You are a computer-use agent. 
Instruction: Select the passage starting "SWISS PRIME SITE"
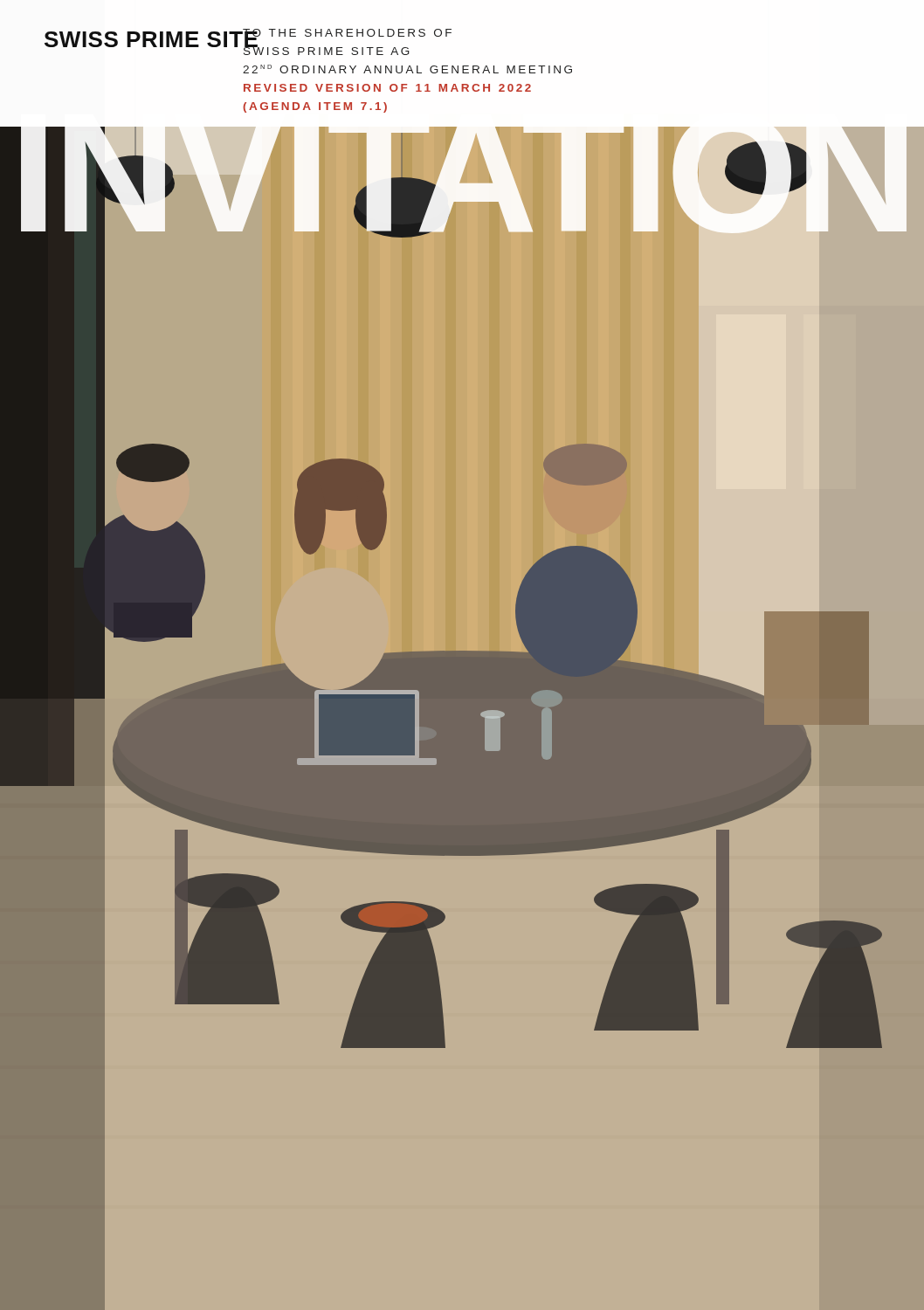coord(151,39)
